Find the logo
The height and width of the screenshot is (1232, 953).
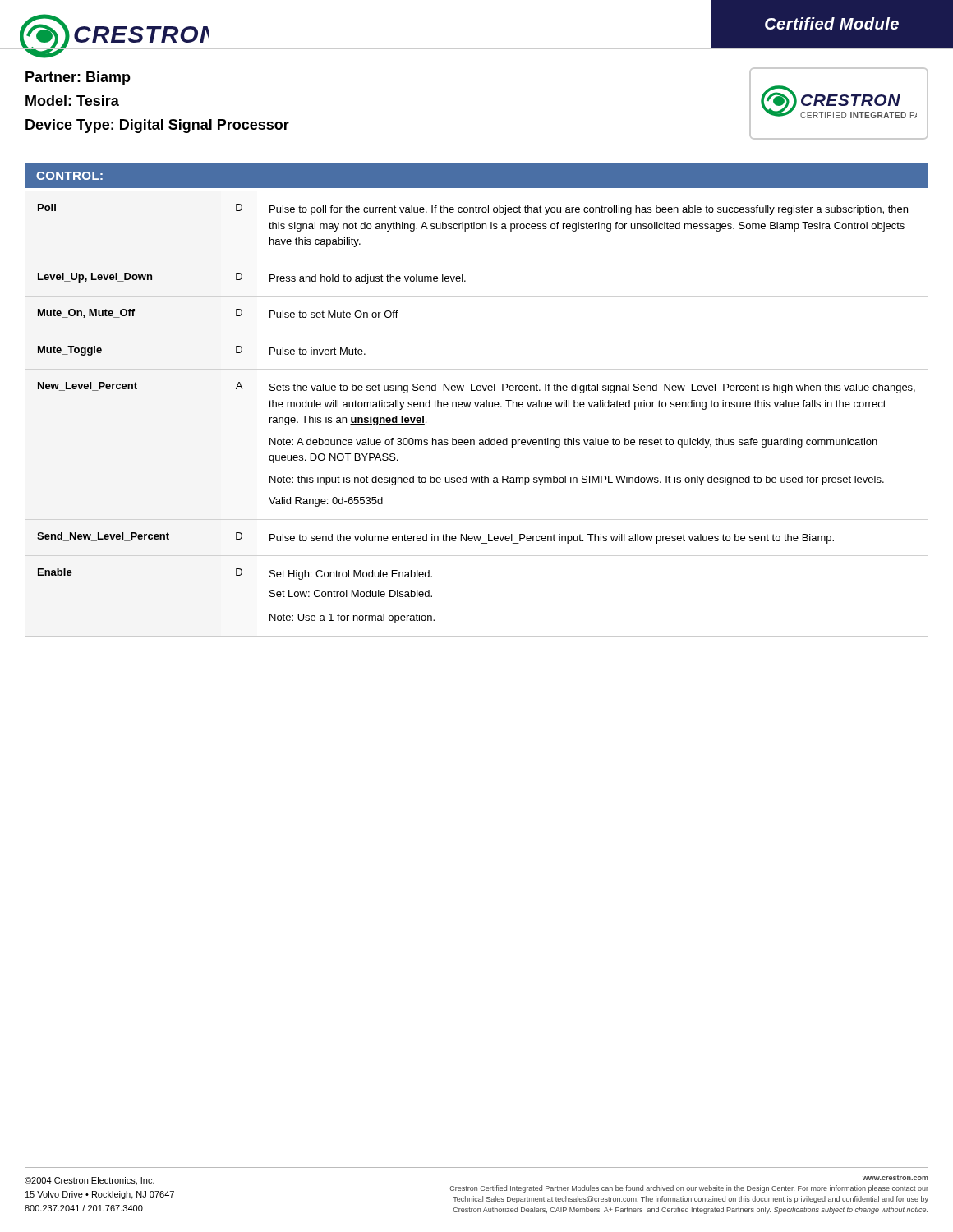839,103
